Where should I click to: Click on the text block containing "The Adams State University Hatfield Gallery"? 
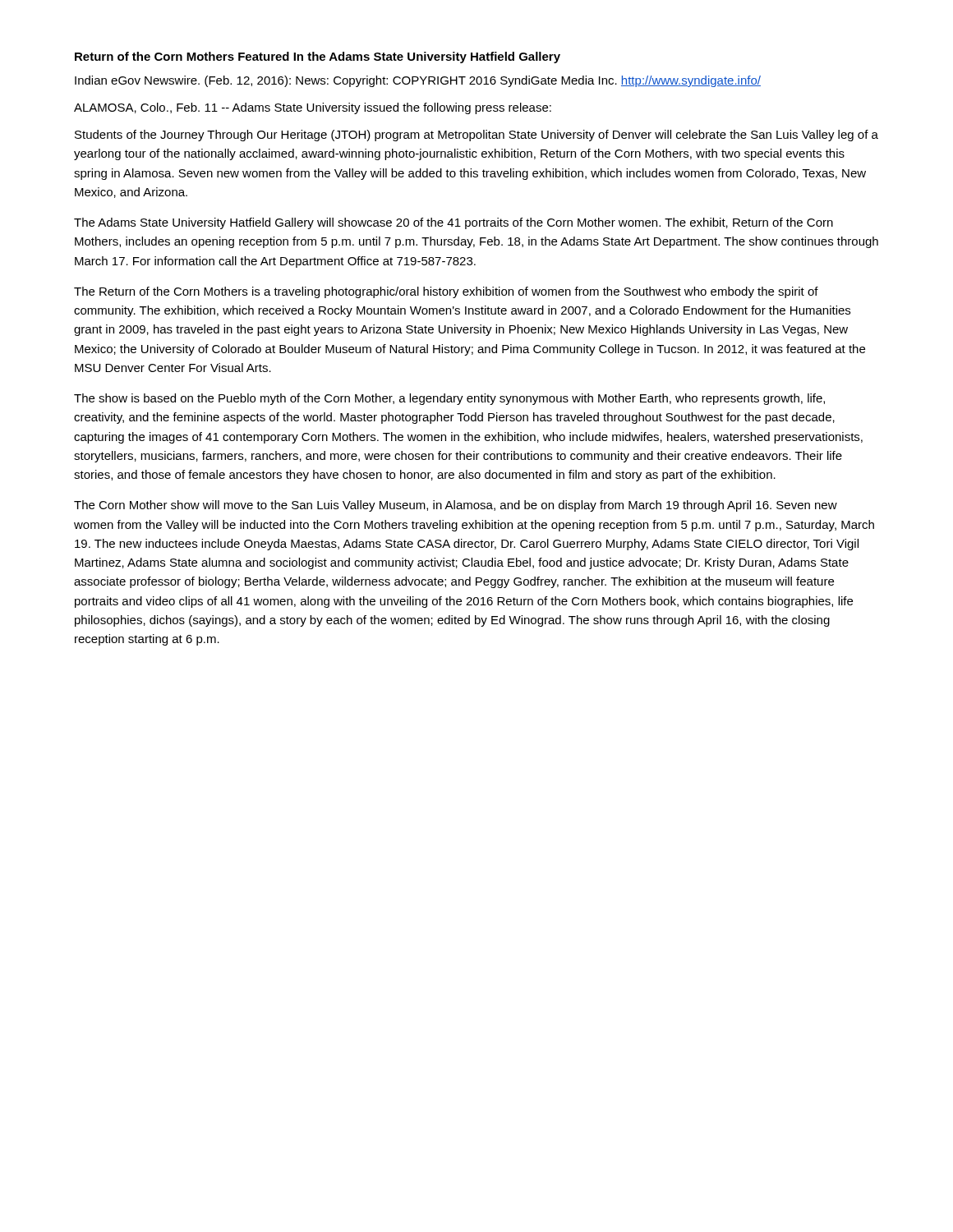pos(476,241)
